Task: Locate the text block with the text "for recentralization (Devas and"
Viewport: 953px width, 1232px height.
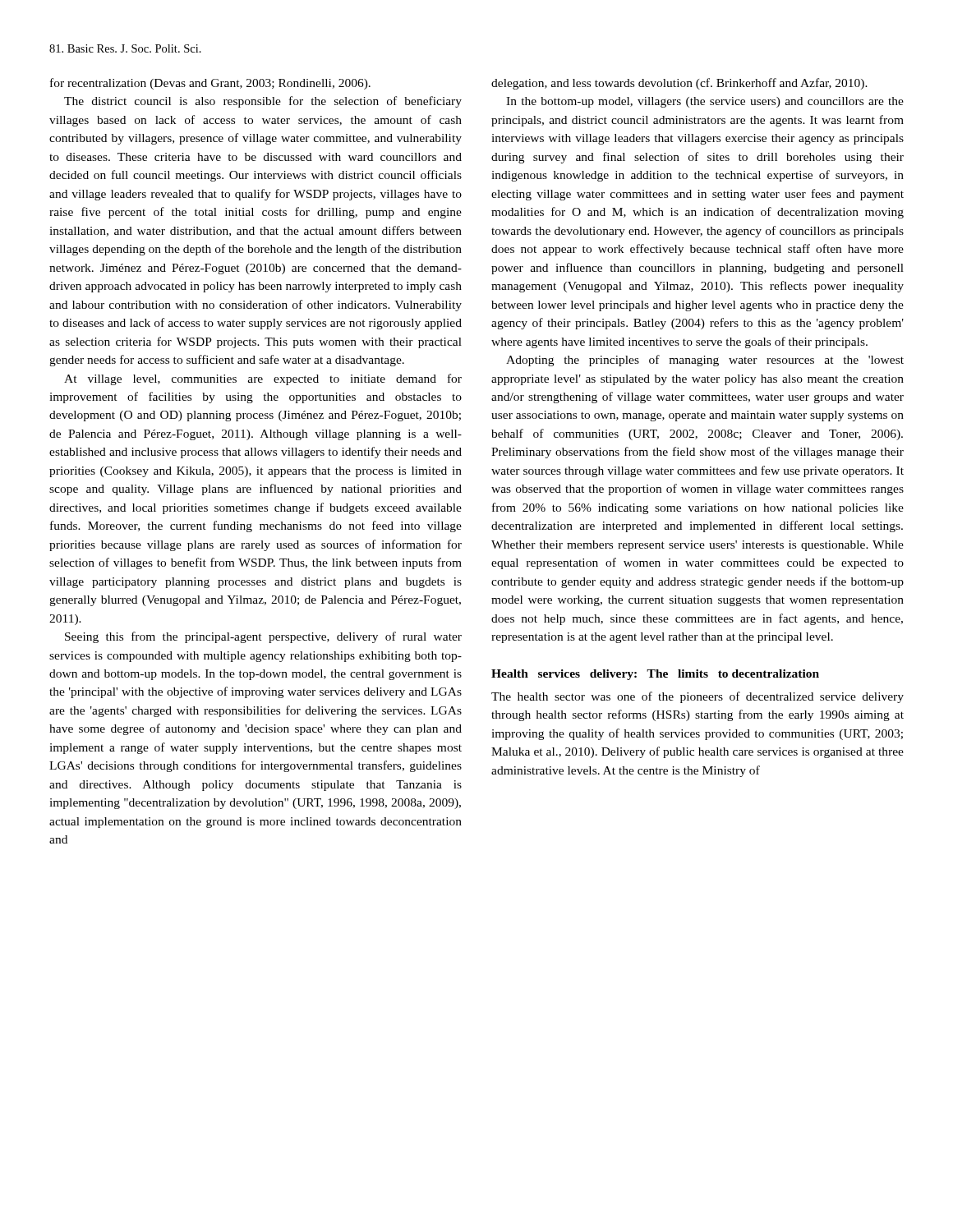Action: pos(255,461)
